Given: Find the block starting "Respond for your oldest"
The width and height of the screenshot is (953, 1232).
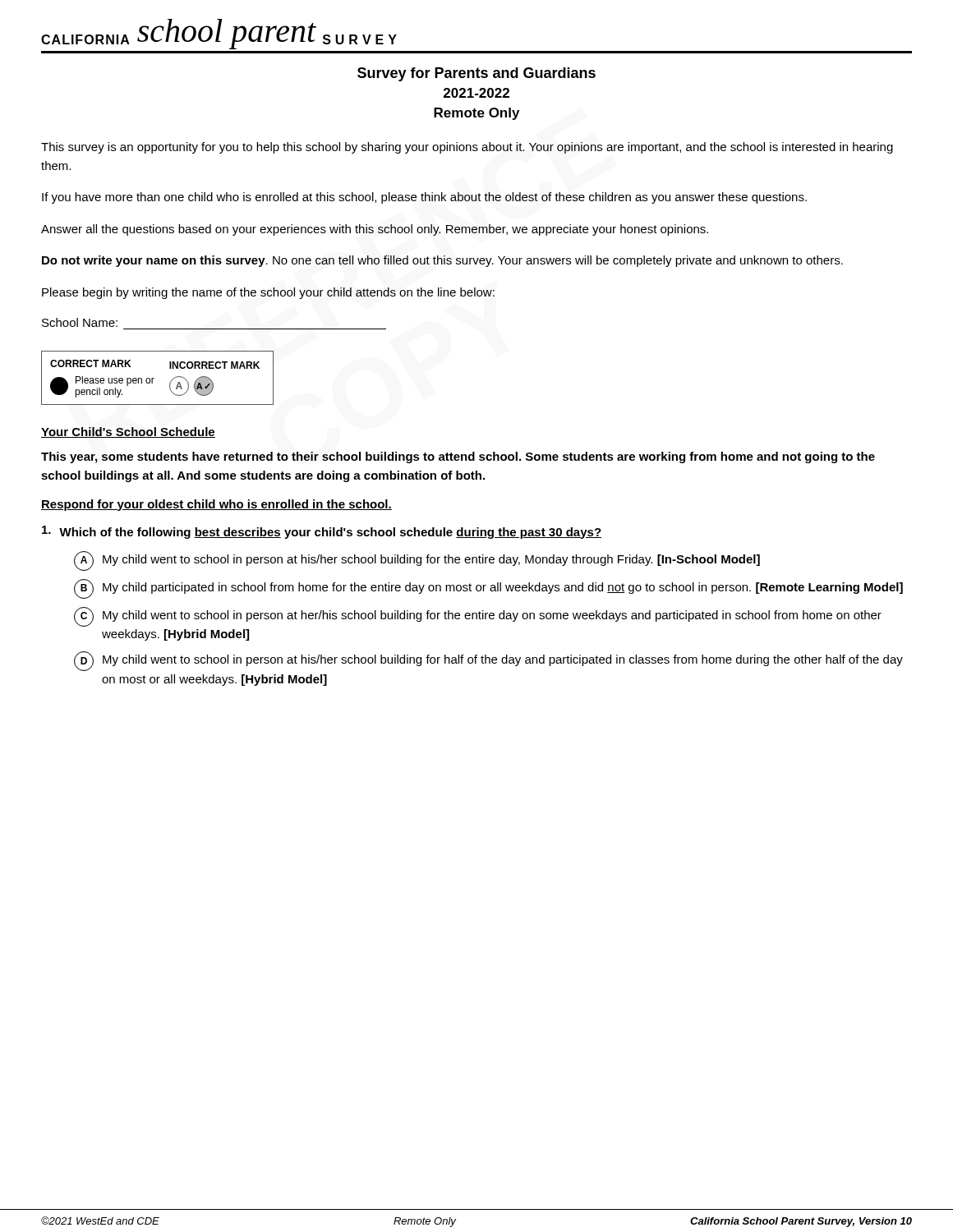Looking at the screenshot, I should click(216, 503).
